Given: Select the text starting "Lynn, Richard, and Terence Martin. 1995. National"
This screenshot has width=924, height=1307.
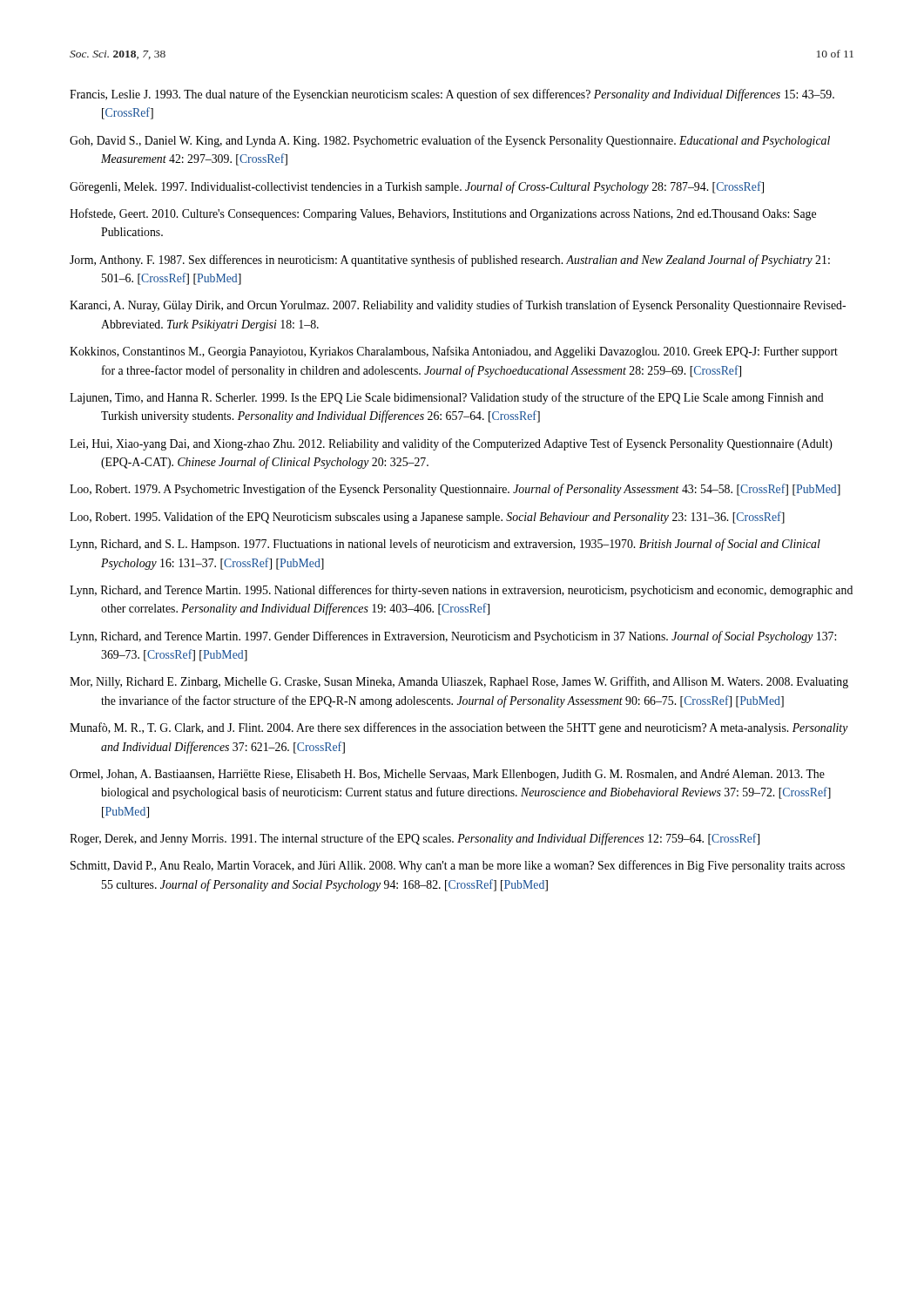Looking at the screenshot, I should click(461, 600).
